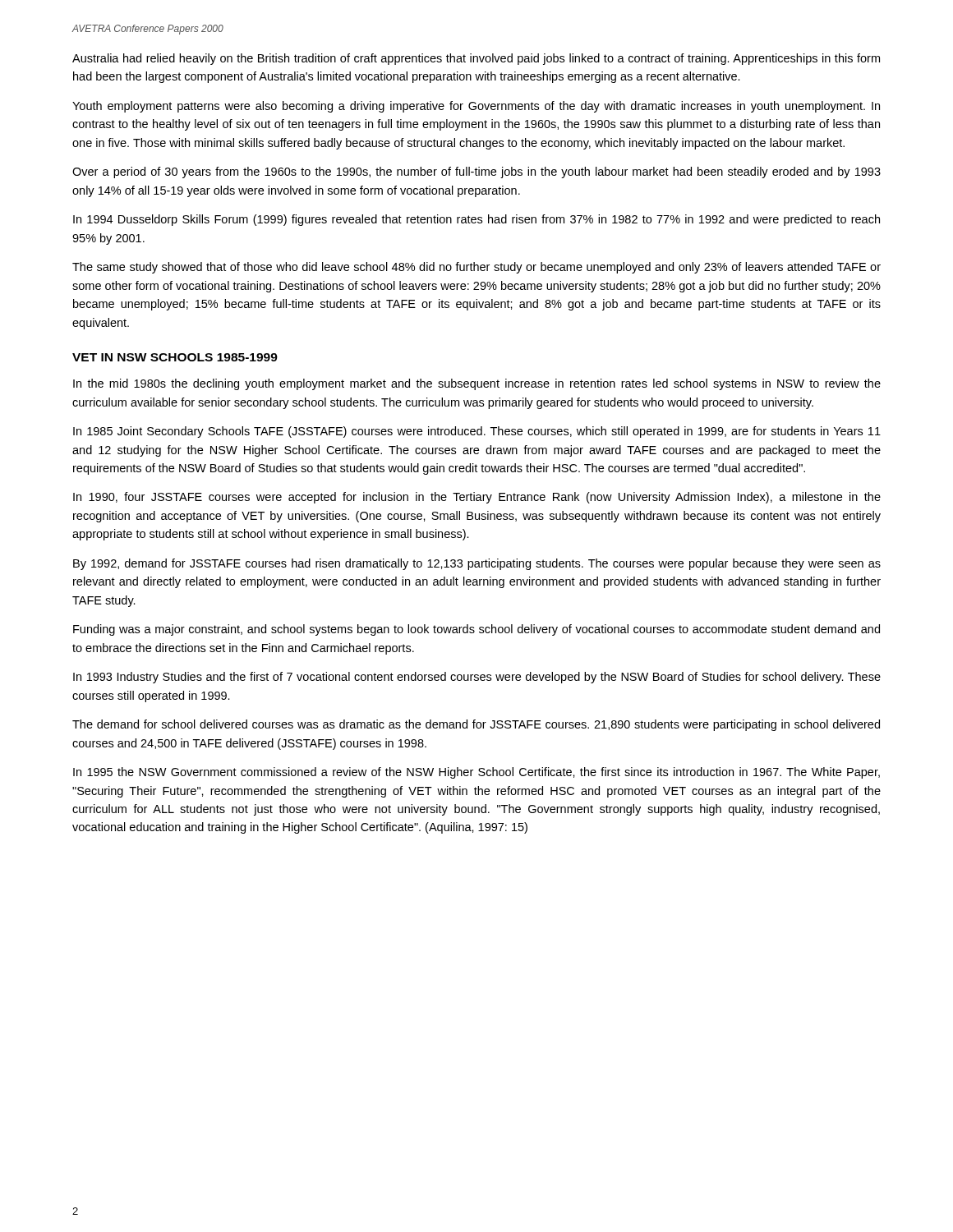The width and height of the screenshot is (953, 1232).
Task: Navigate to the block starting "In 1985 Joint Secondary Schools TAFE"
Action: point(476,450)
